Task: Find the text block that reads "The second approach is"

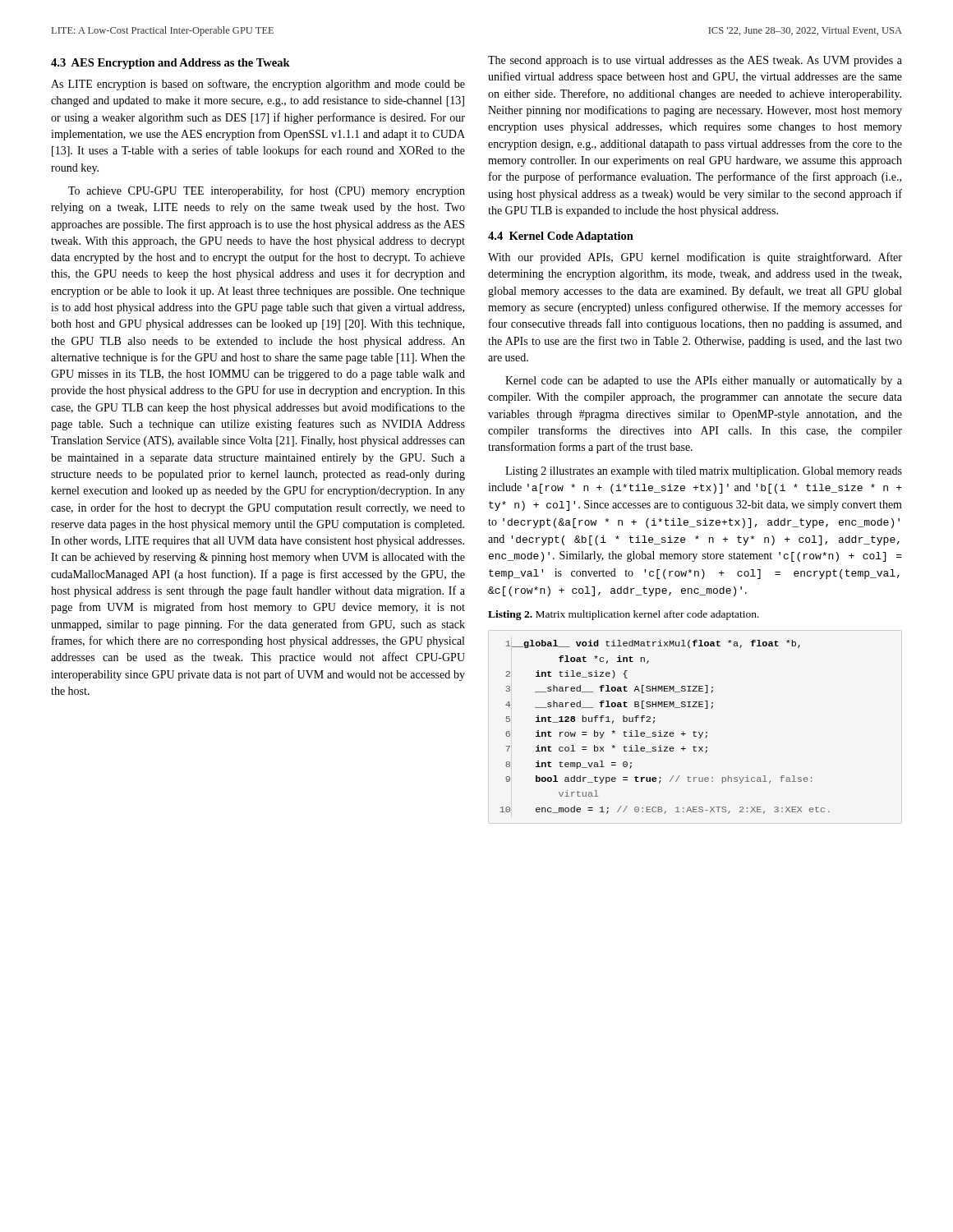Action: tap(695, 136)
